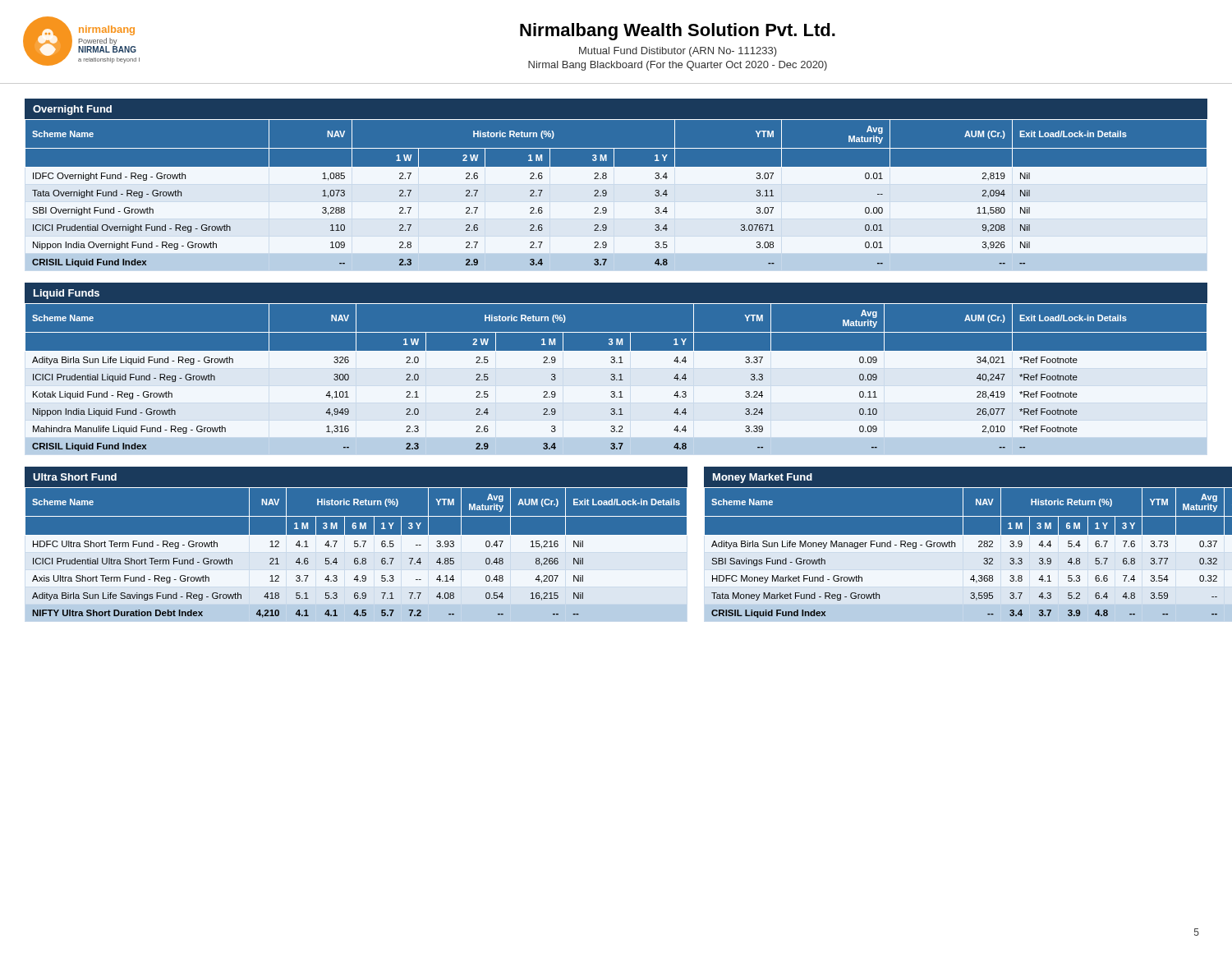
Task: Locate the section header that says "Overnight Fund"
Action: [x=73, y=109]
